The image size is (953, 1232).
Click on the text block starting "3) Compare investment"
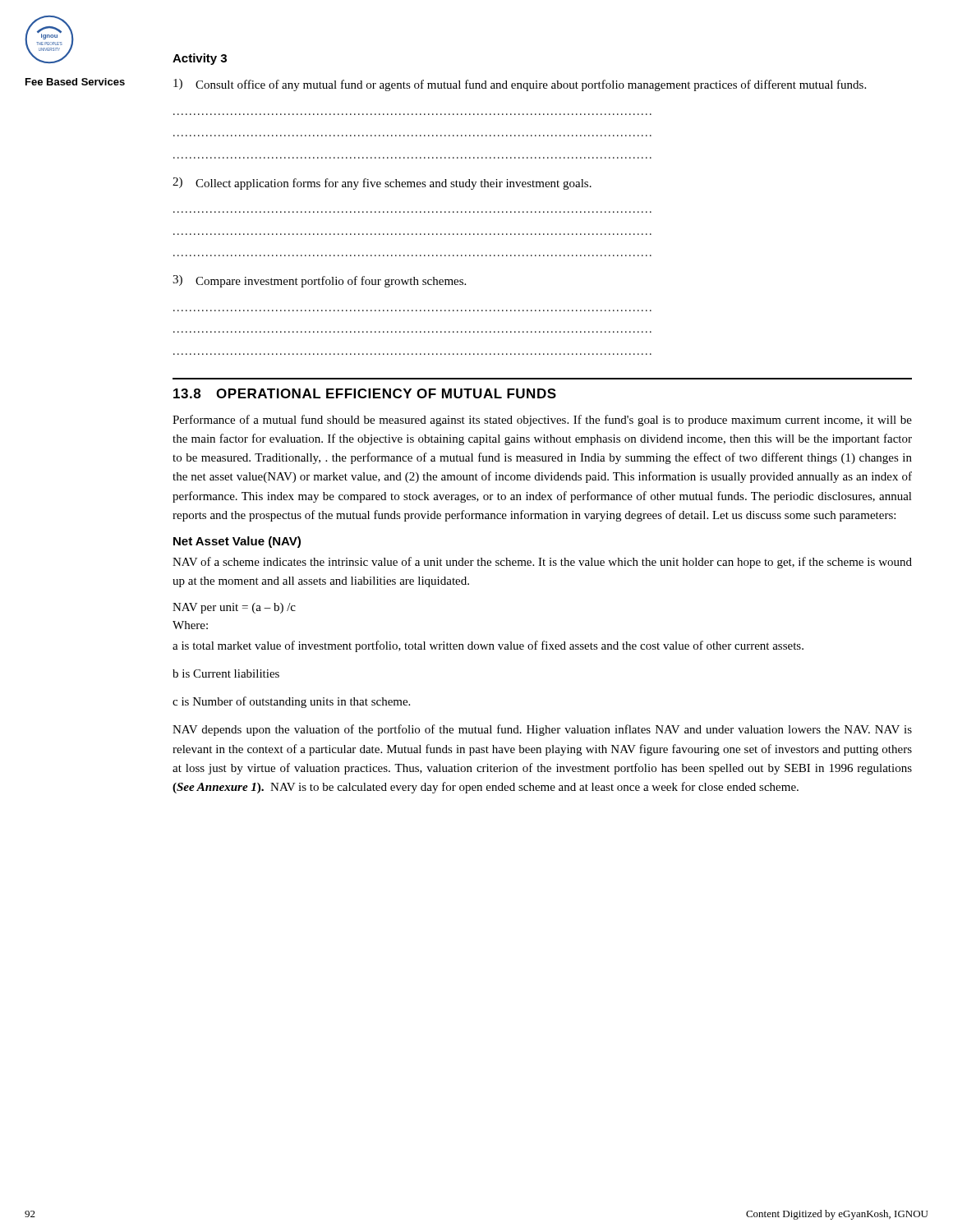click(x=542, y=318)
